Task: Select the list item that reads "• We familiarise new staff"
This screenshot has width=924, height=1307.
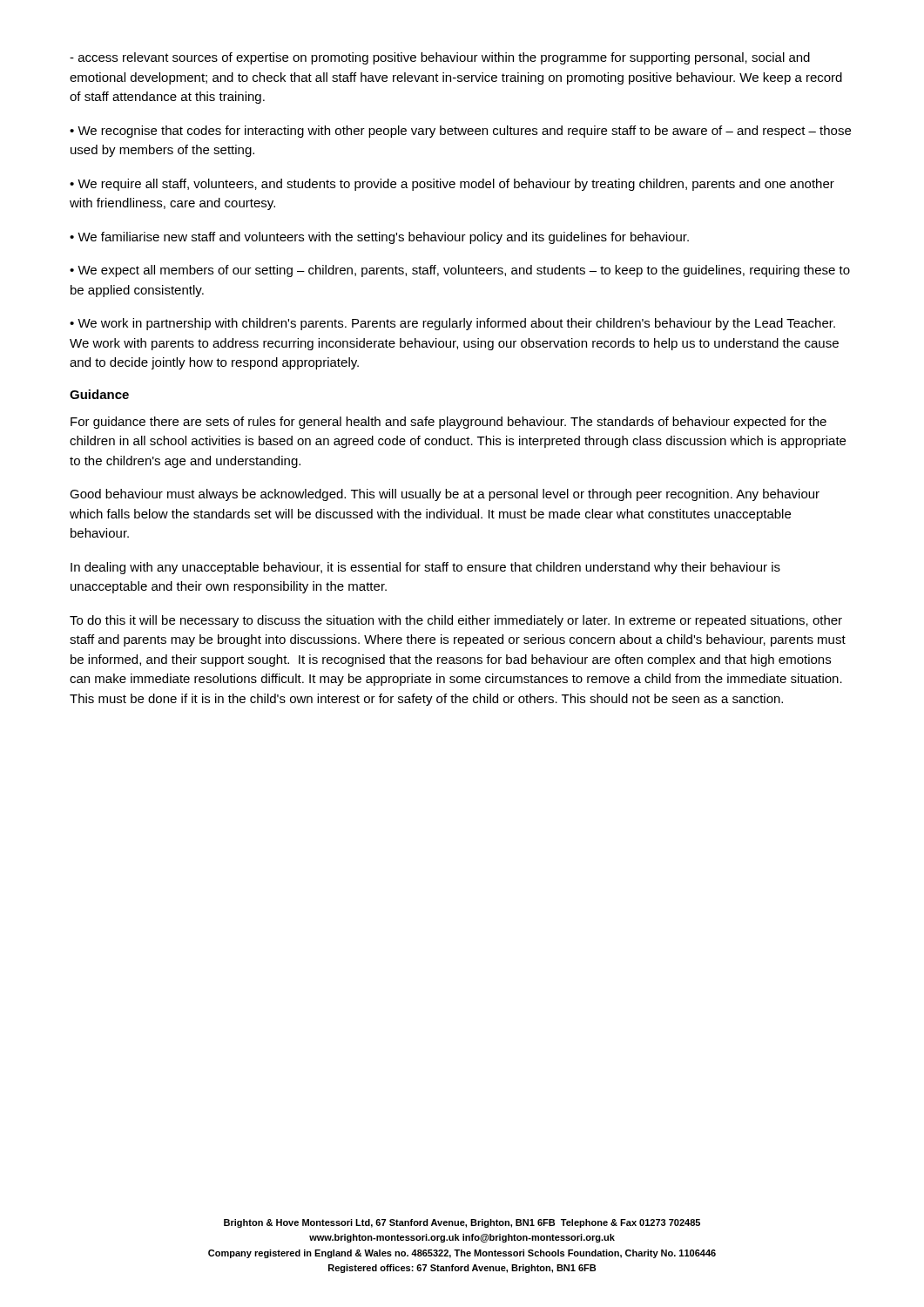Action: 380,236
